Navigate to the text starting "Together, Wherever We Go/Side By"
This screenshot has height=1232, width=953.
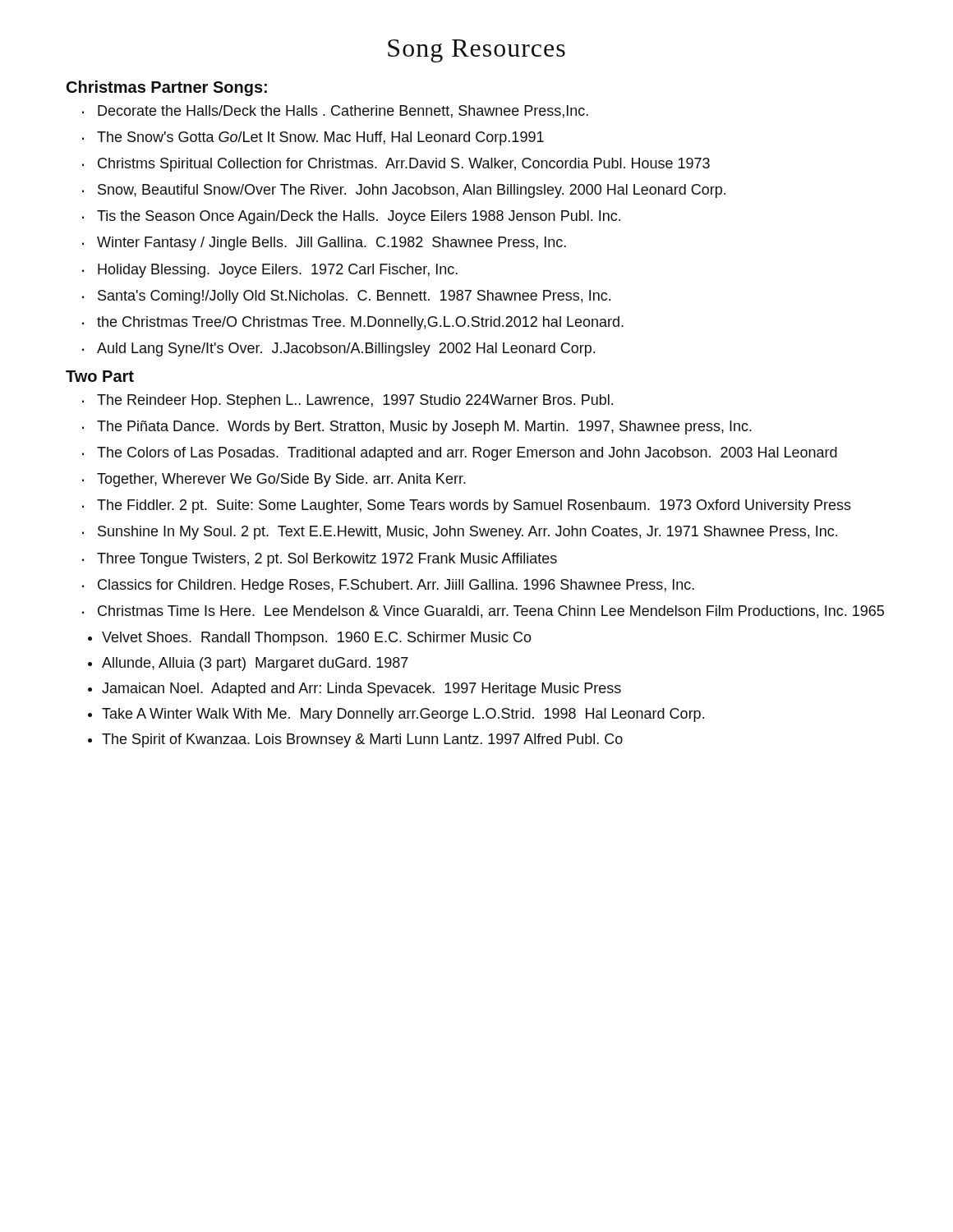[282, 479]
